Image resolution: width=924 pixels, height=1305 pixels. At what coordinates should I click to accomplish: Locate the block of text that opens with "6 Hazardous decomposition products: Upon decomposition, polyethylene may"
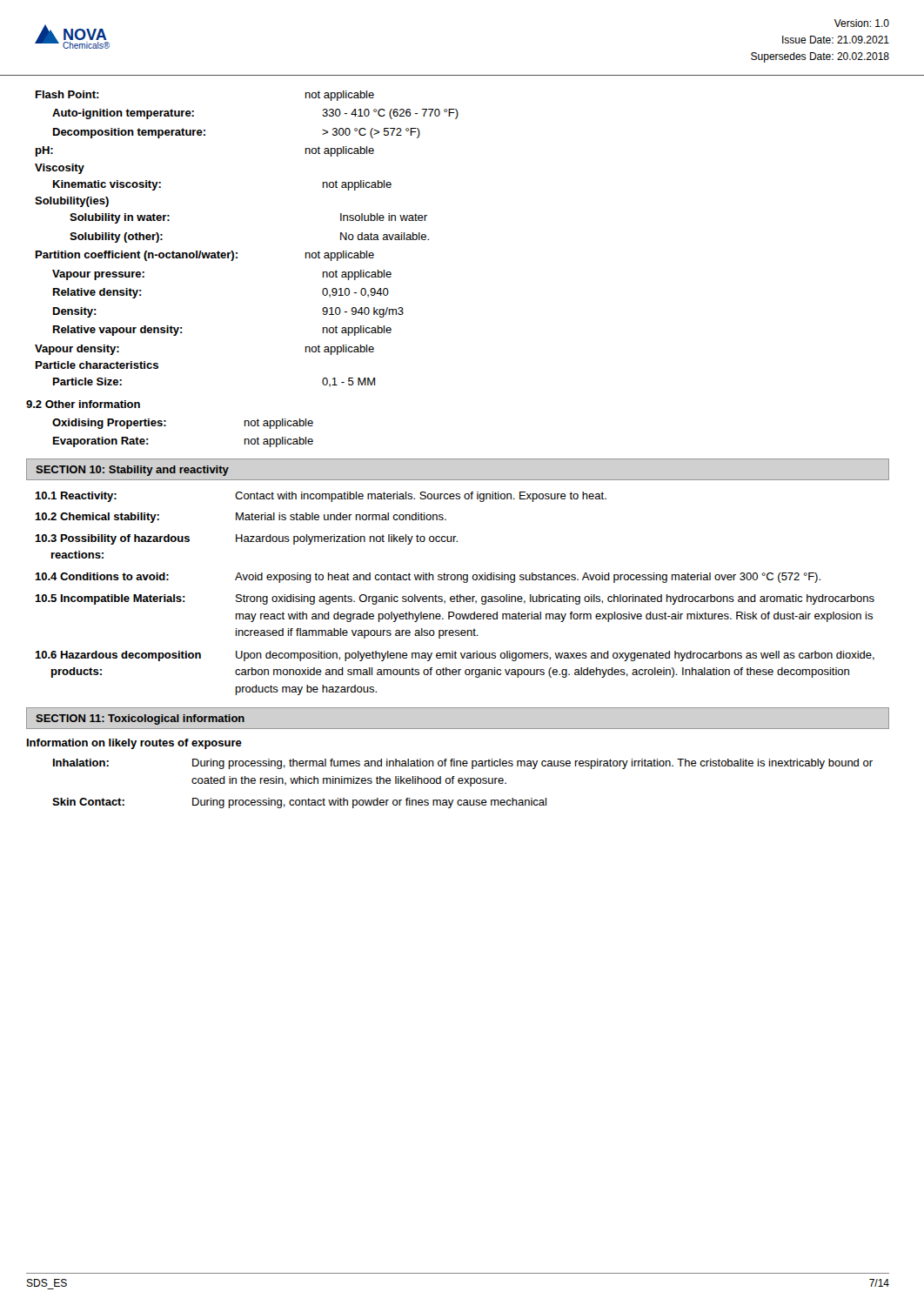click(x=458, y=671)
